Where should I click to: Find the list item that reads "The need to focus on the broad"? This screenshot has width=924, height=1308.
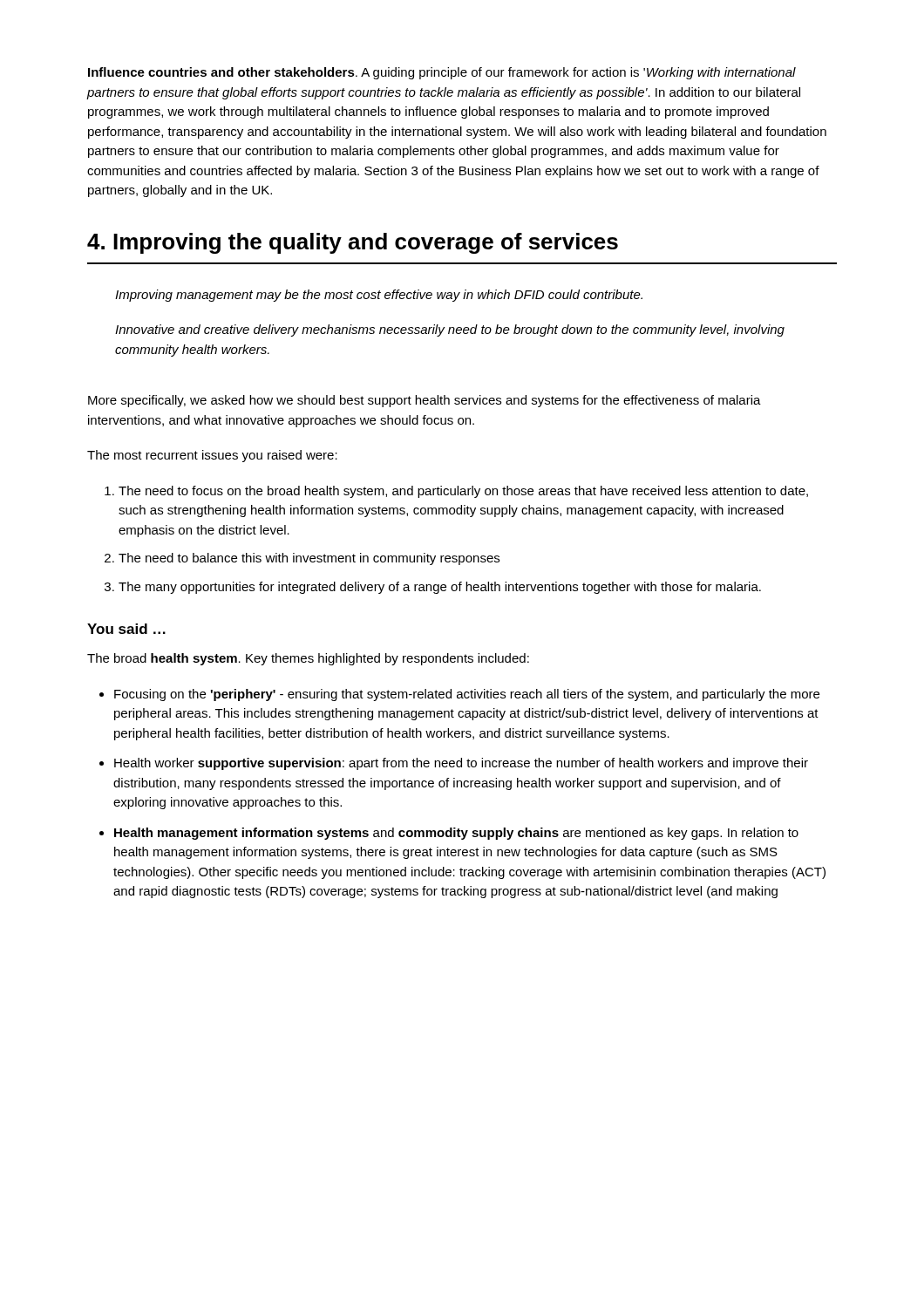(464, 510)
